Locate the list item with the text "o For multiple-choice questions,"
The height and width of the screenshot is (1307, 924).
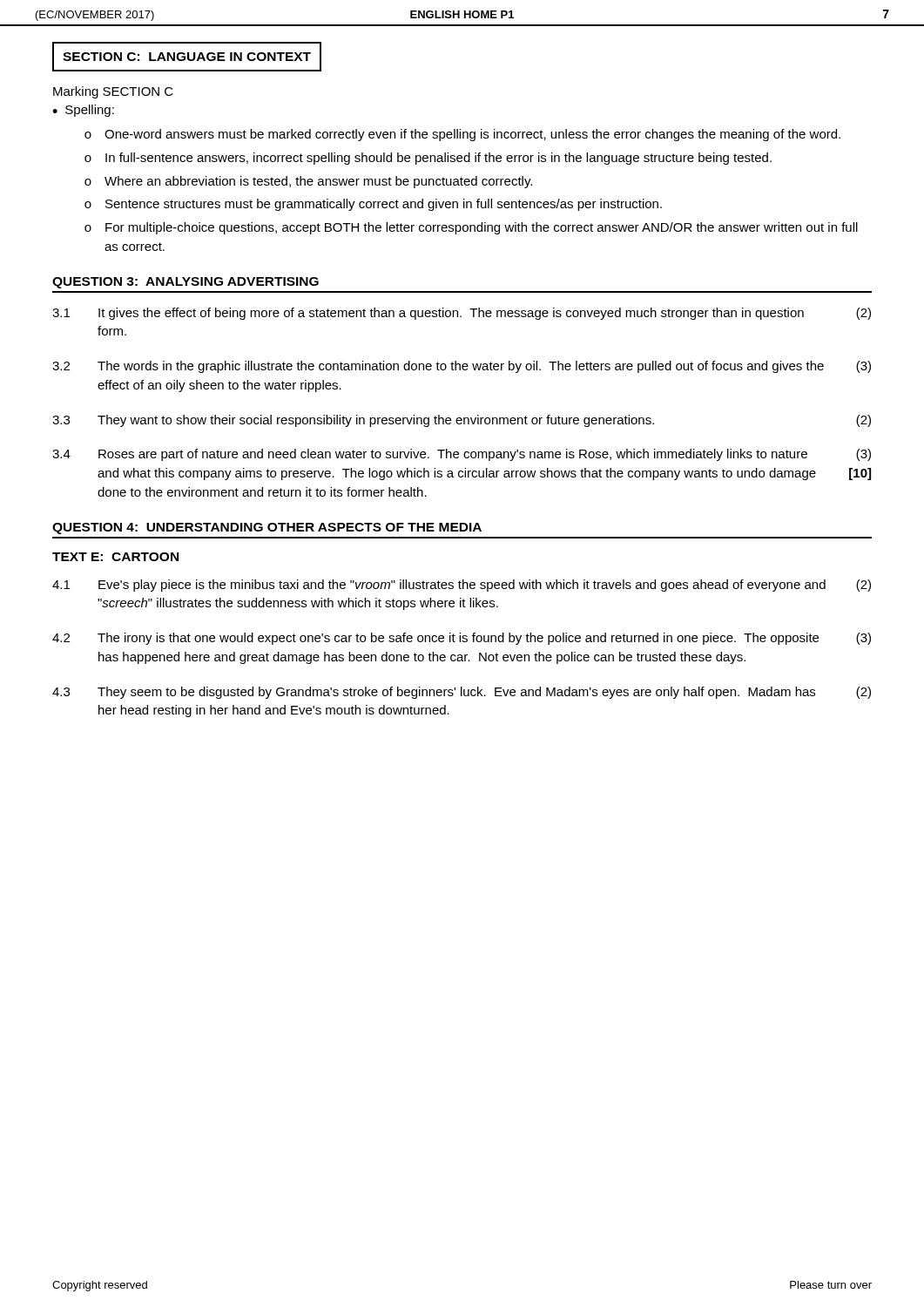tap(474, 237)
